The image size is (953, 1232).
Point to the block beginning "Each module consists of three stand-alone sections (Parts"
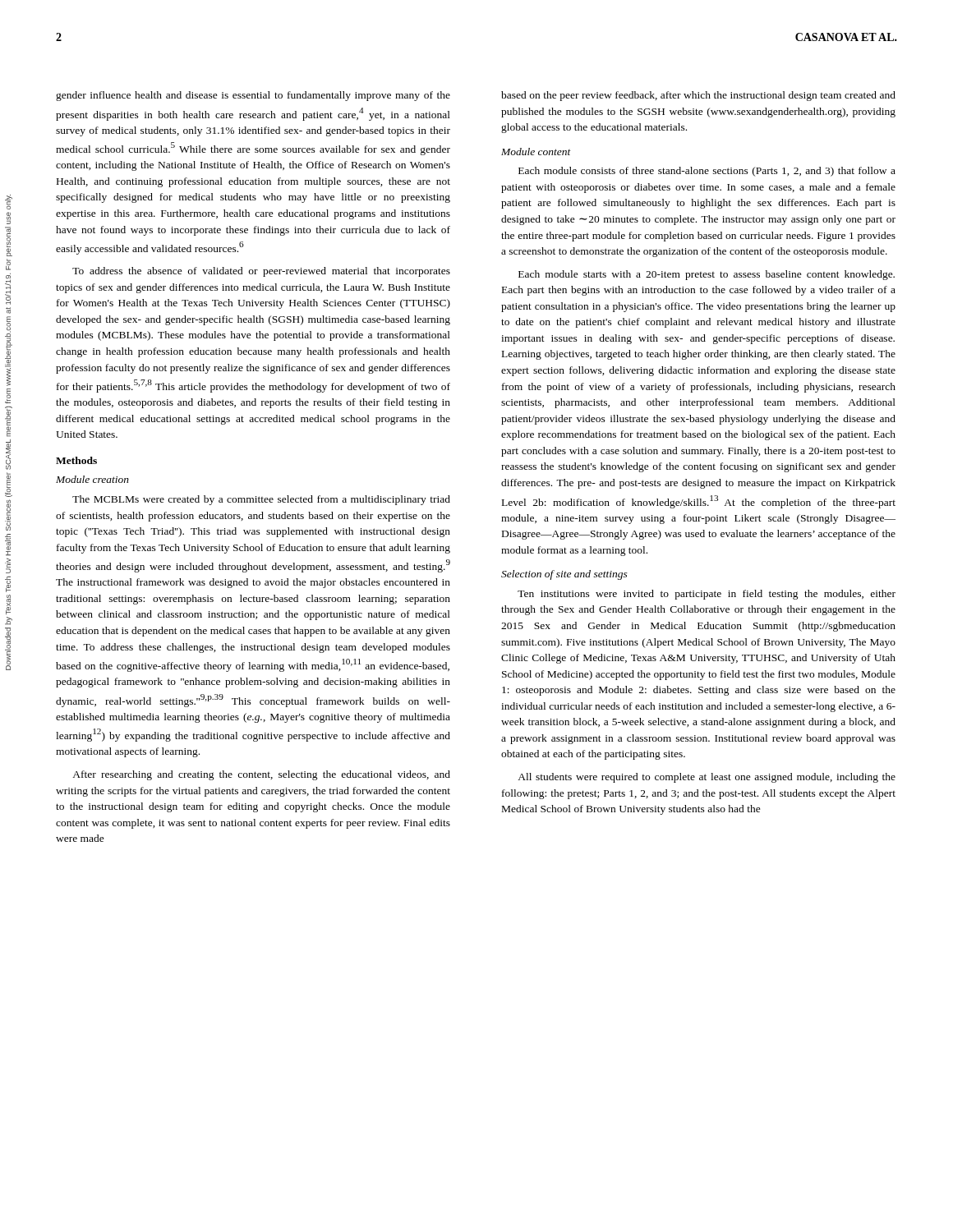click(x=698, y=211)
